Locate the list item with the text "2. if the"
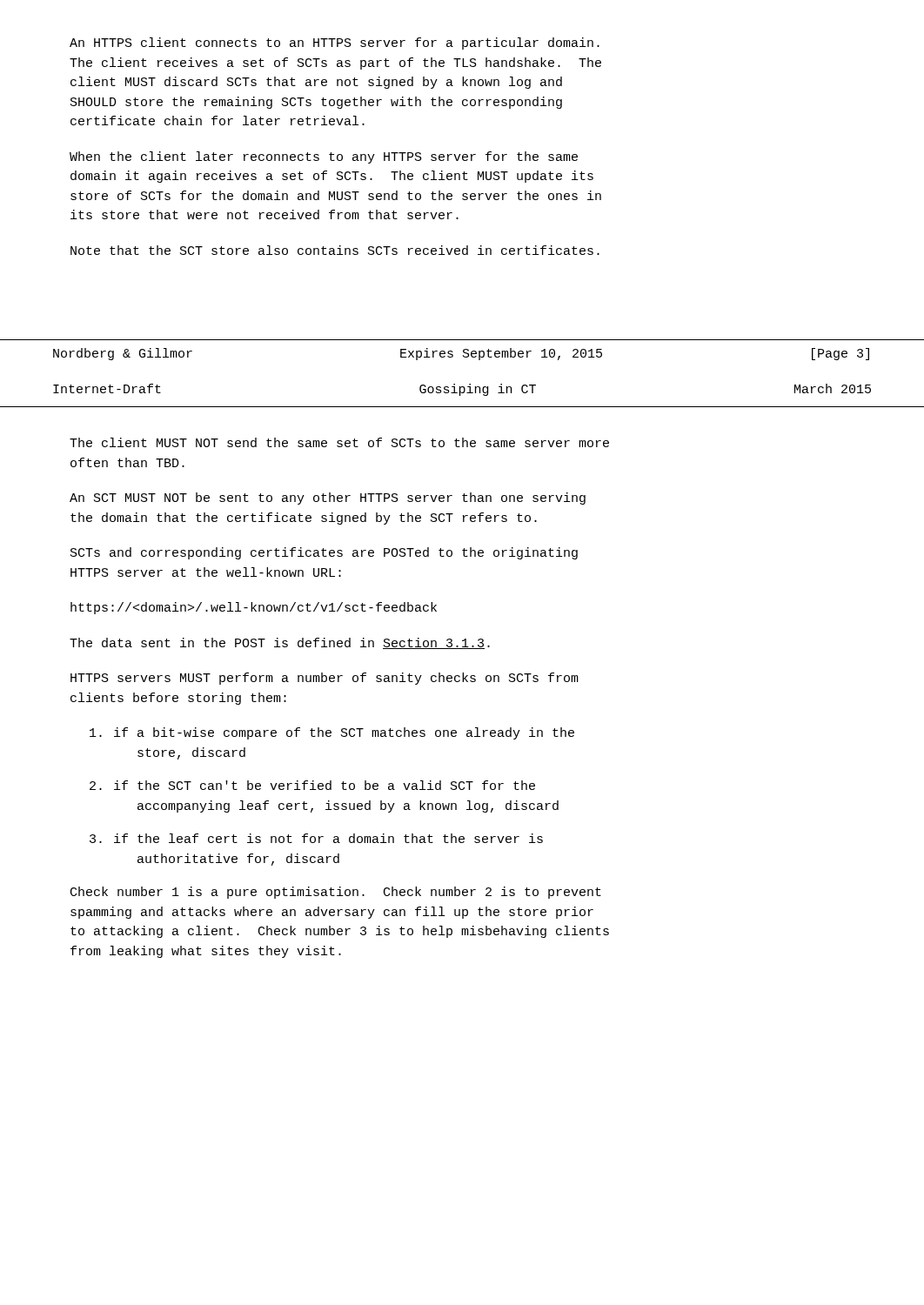The width and height of the screenshot is (924, 1305). pos(462,797)
